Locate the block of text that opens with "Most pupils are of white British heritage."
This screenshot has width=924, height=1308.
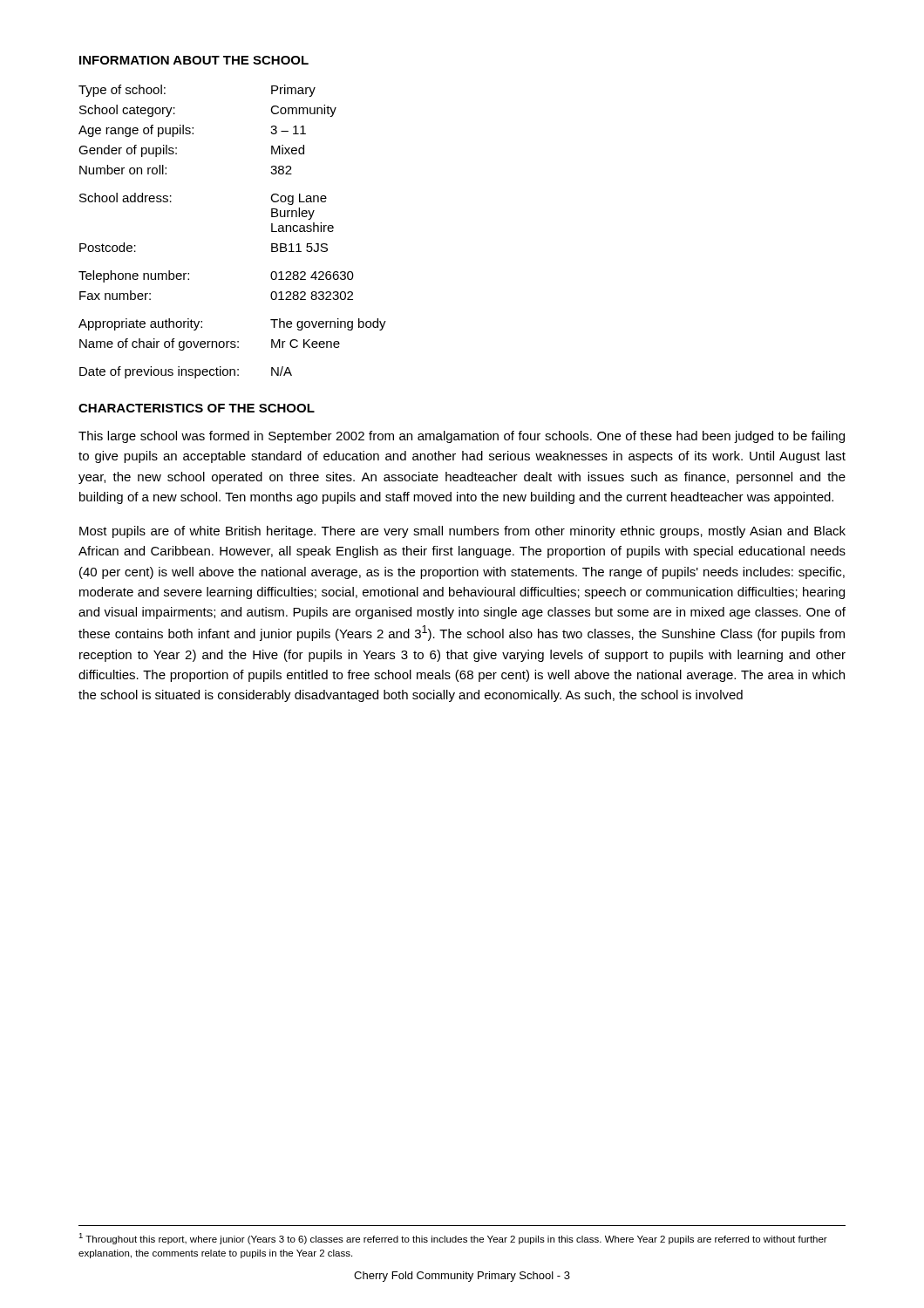click(462, 613)
